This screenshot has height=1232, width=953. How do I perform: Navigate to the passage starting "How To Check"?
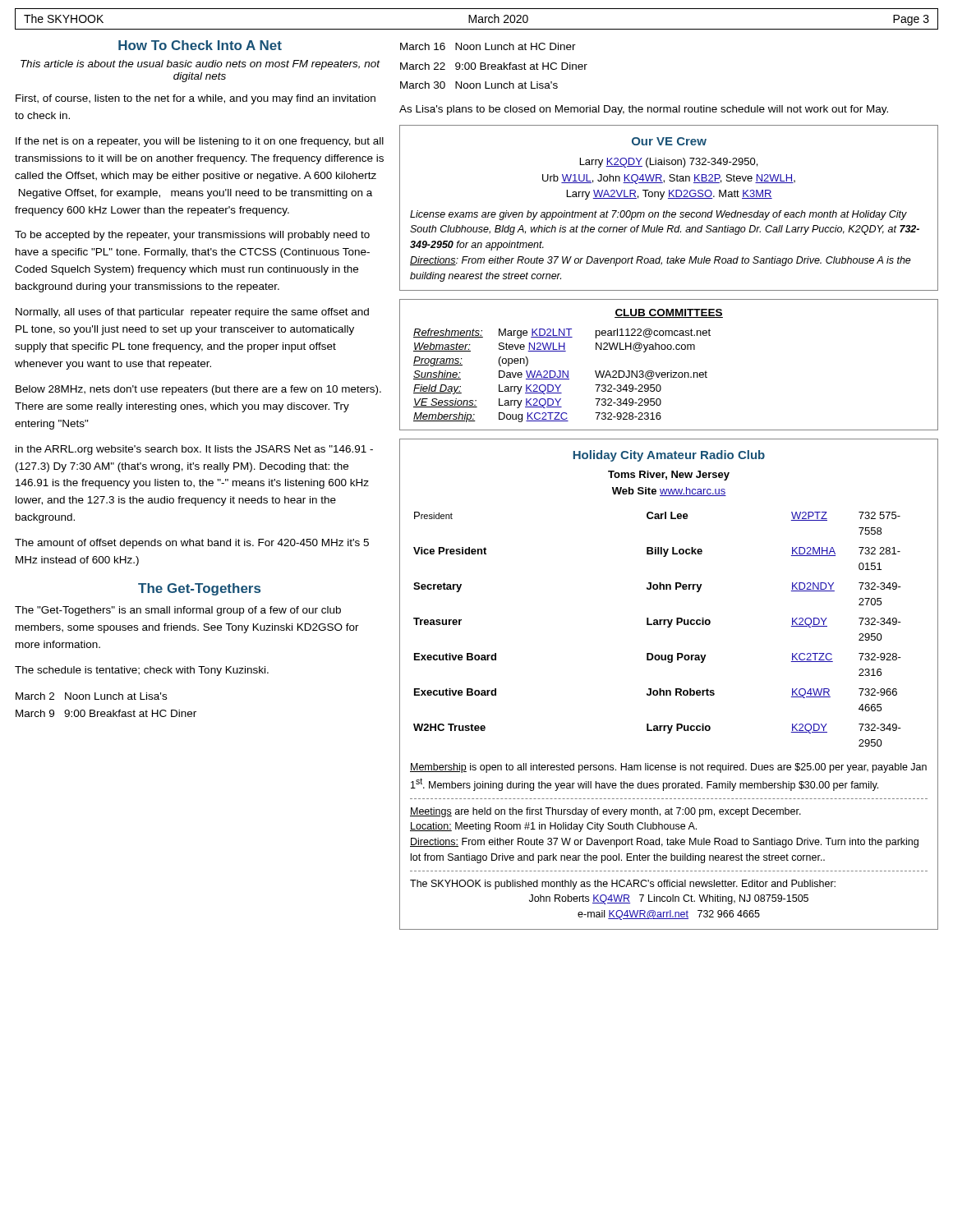pyautogui.click(x=200, y=46)
